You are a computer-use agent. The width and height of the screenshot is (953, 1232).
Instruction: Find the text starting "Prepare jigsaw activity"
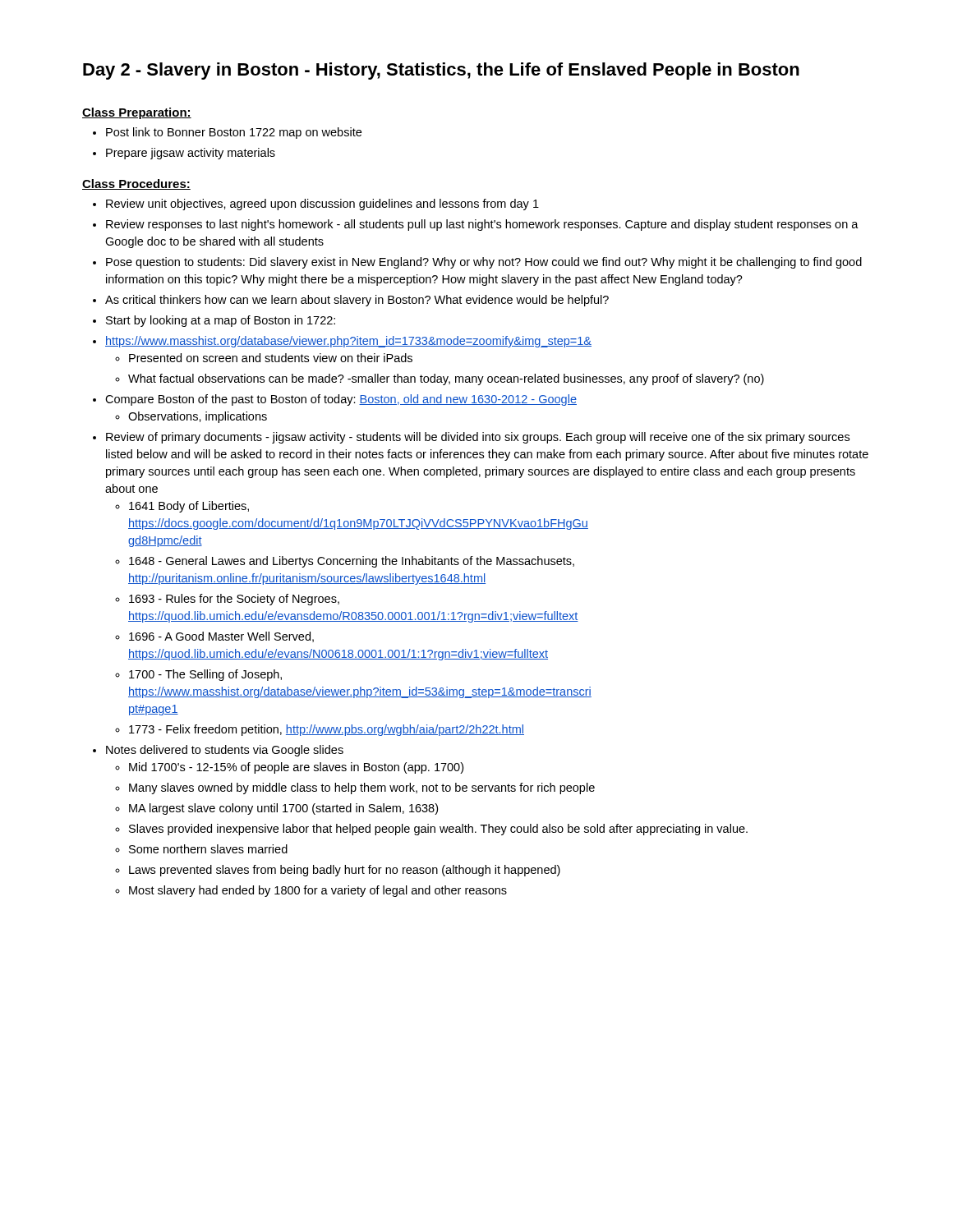coord(190,153)
